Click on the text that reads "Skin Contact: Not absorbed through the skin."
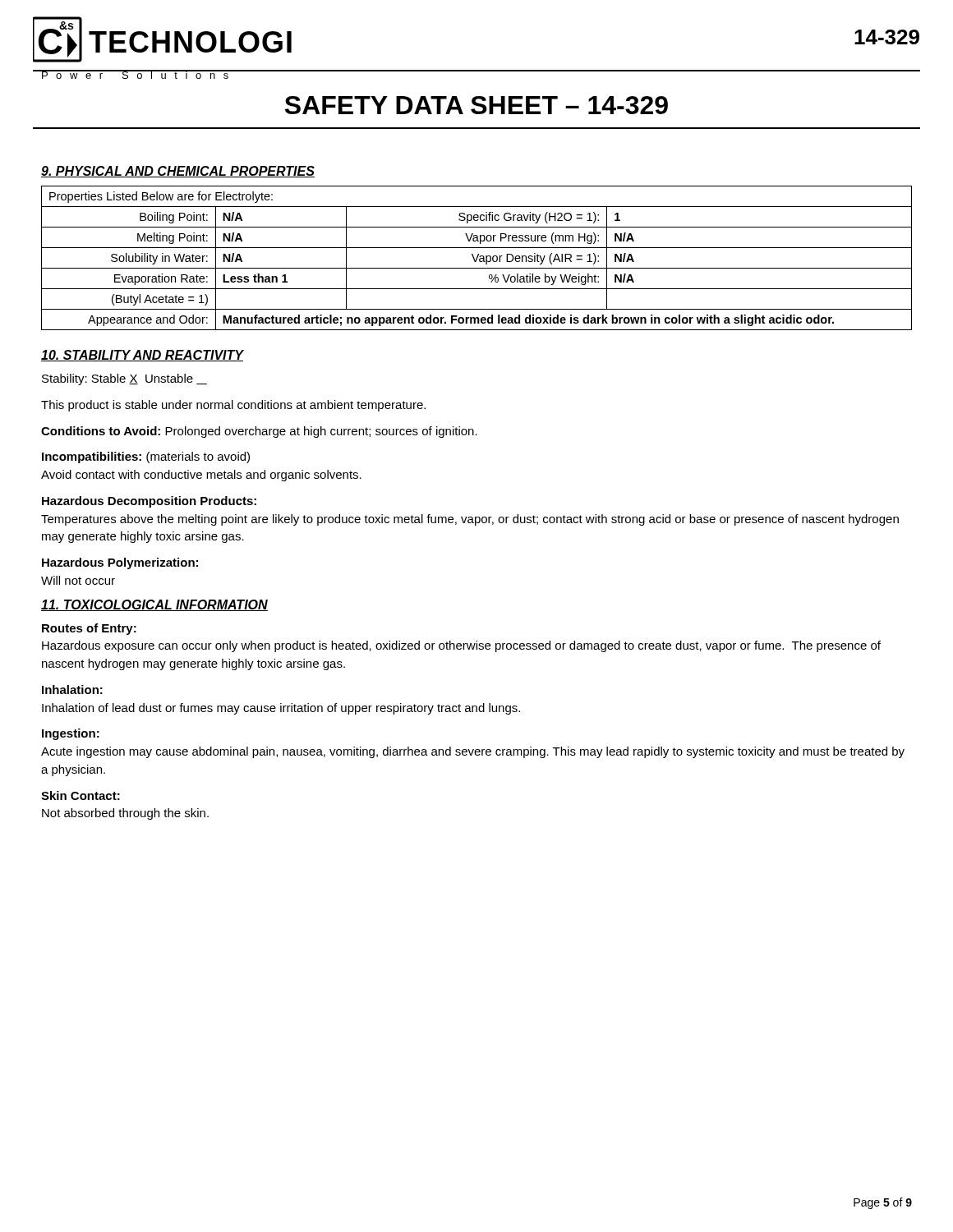This screenshot has width=953, height=1232. 125,804
